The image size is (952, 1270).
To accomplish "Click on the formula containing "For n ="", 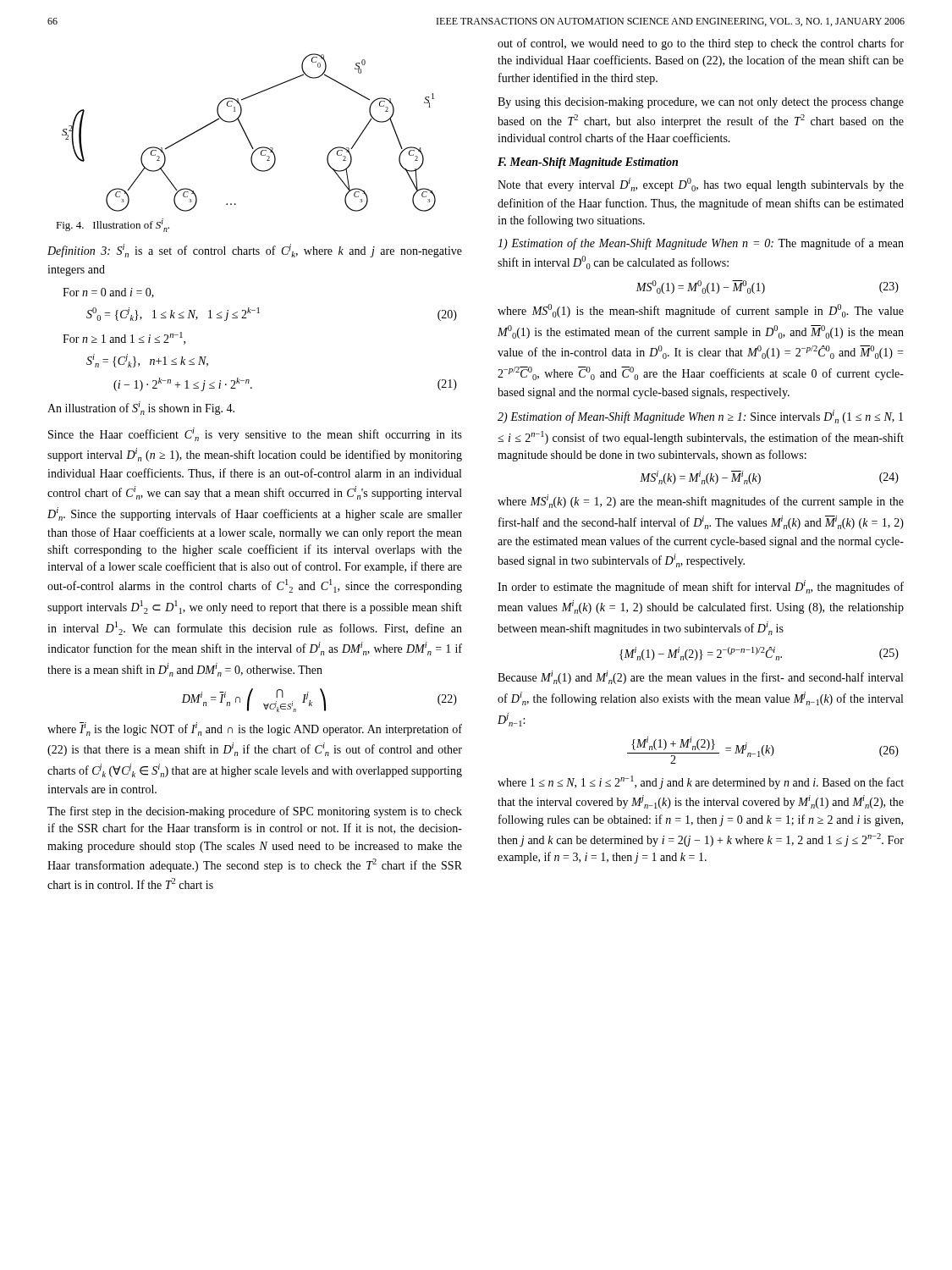I will (x=108, y=293).
